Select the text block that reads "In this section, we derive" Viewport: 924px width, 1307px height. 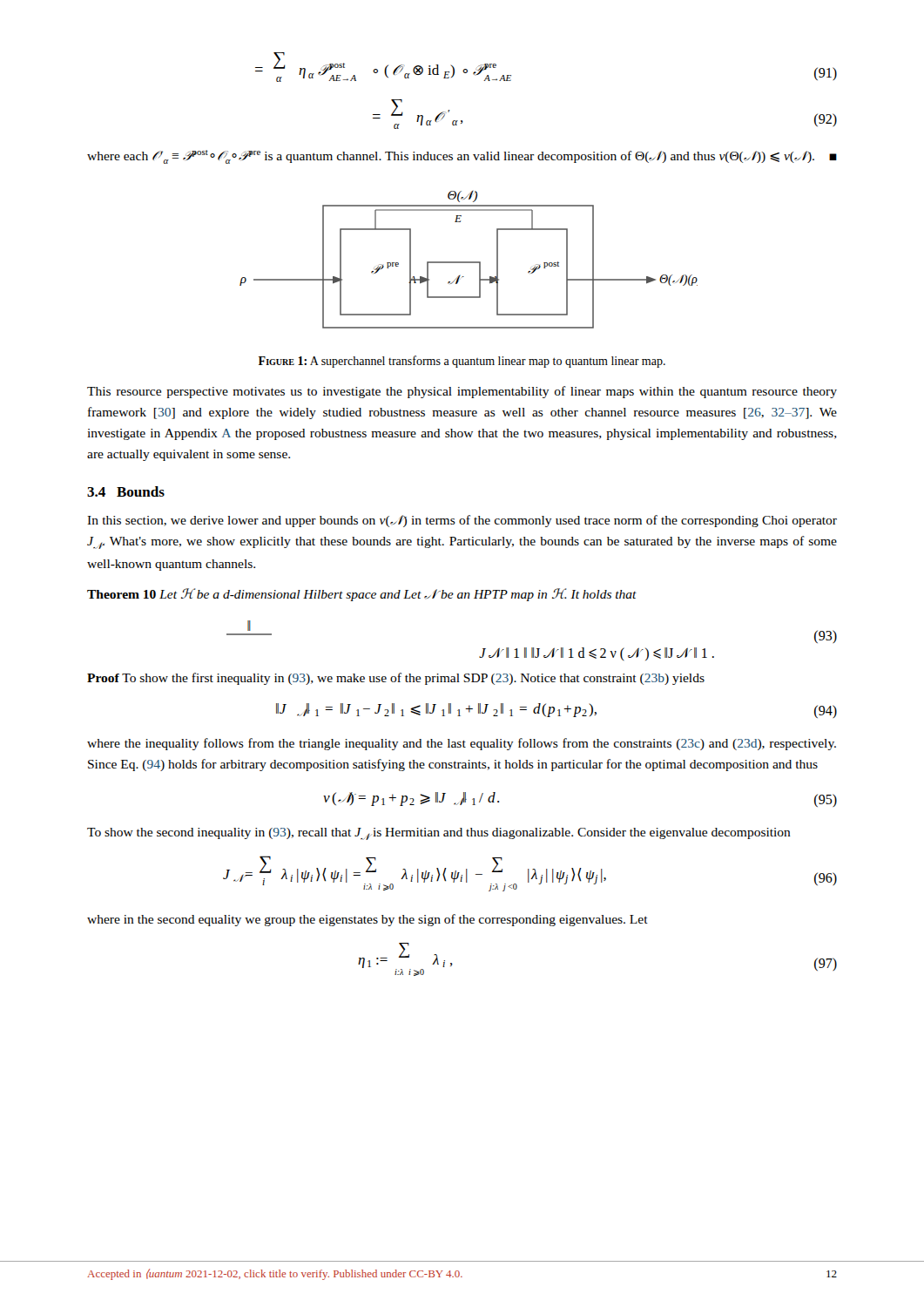click(x=462, y=542)
